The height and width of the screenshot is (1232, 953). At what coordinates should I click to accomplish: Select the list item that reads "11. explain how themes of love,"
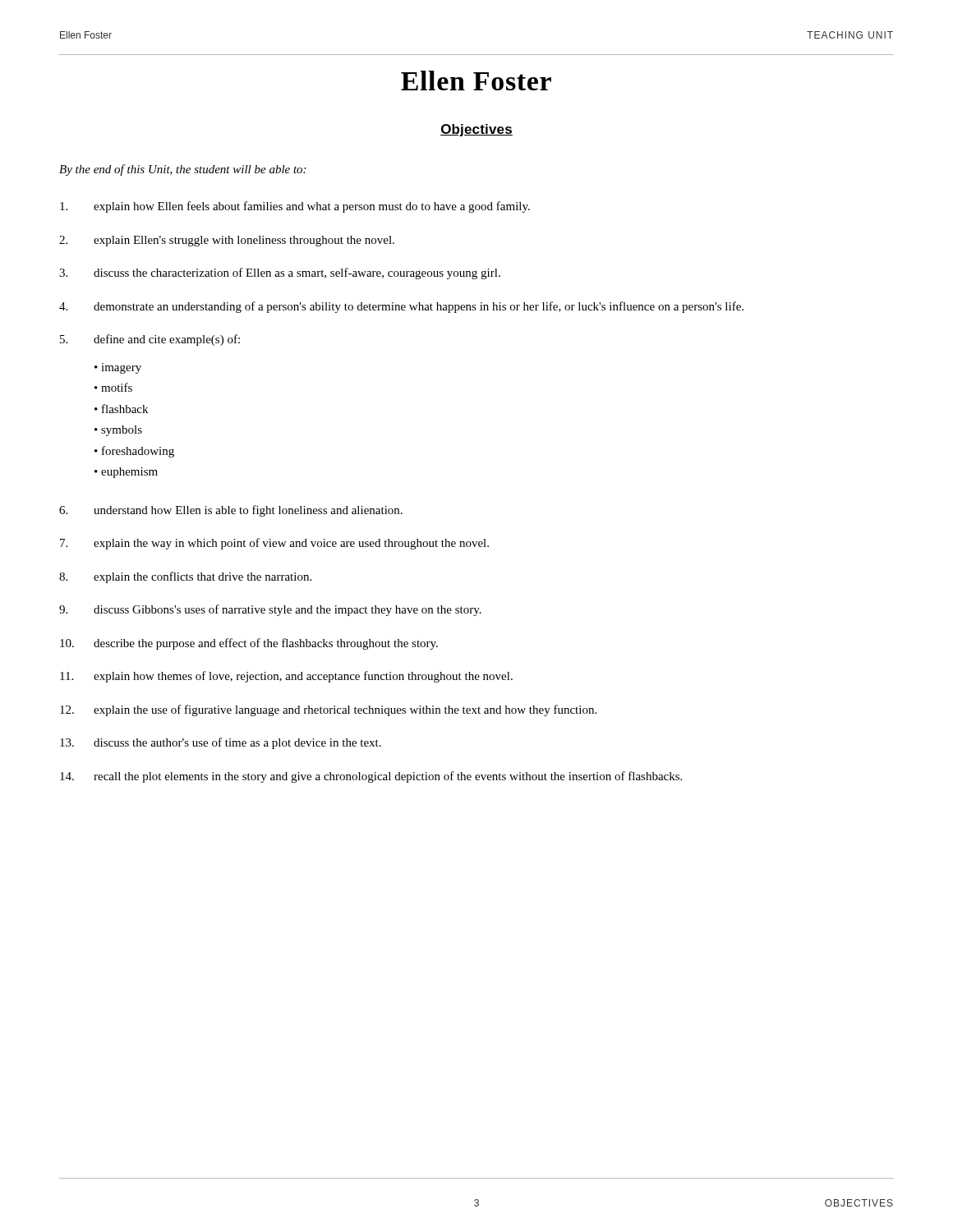point(476,676)
